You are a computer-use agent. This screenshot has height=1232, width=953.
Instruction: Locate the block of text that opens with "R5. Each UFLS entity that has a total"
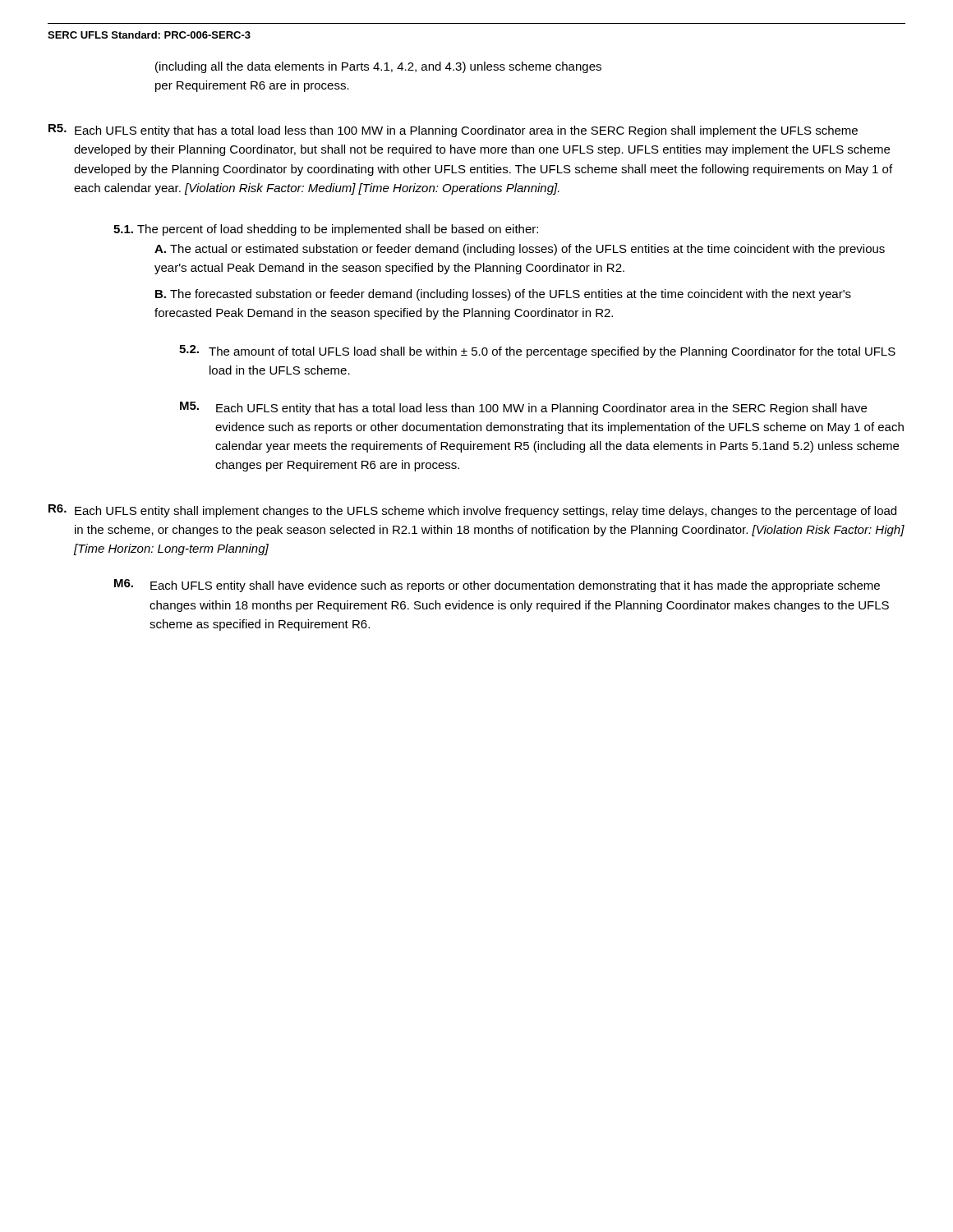coord(476,159)
